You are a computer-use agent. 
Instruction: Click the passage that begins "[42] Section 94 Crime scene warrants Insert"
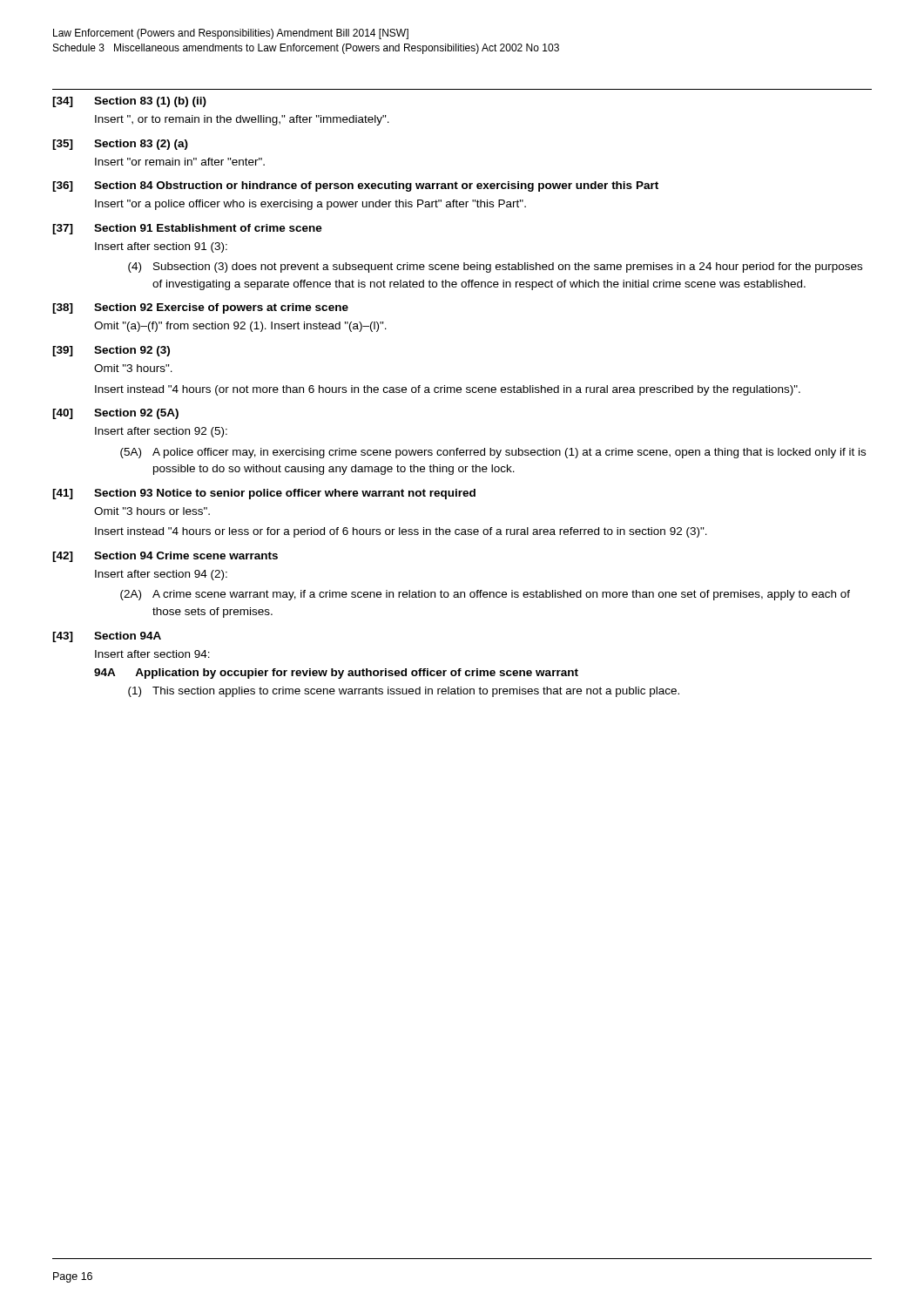coord(462,589)
